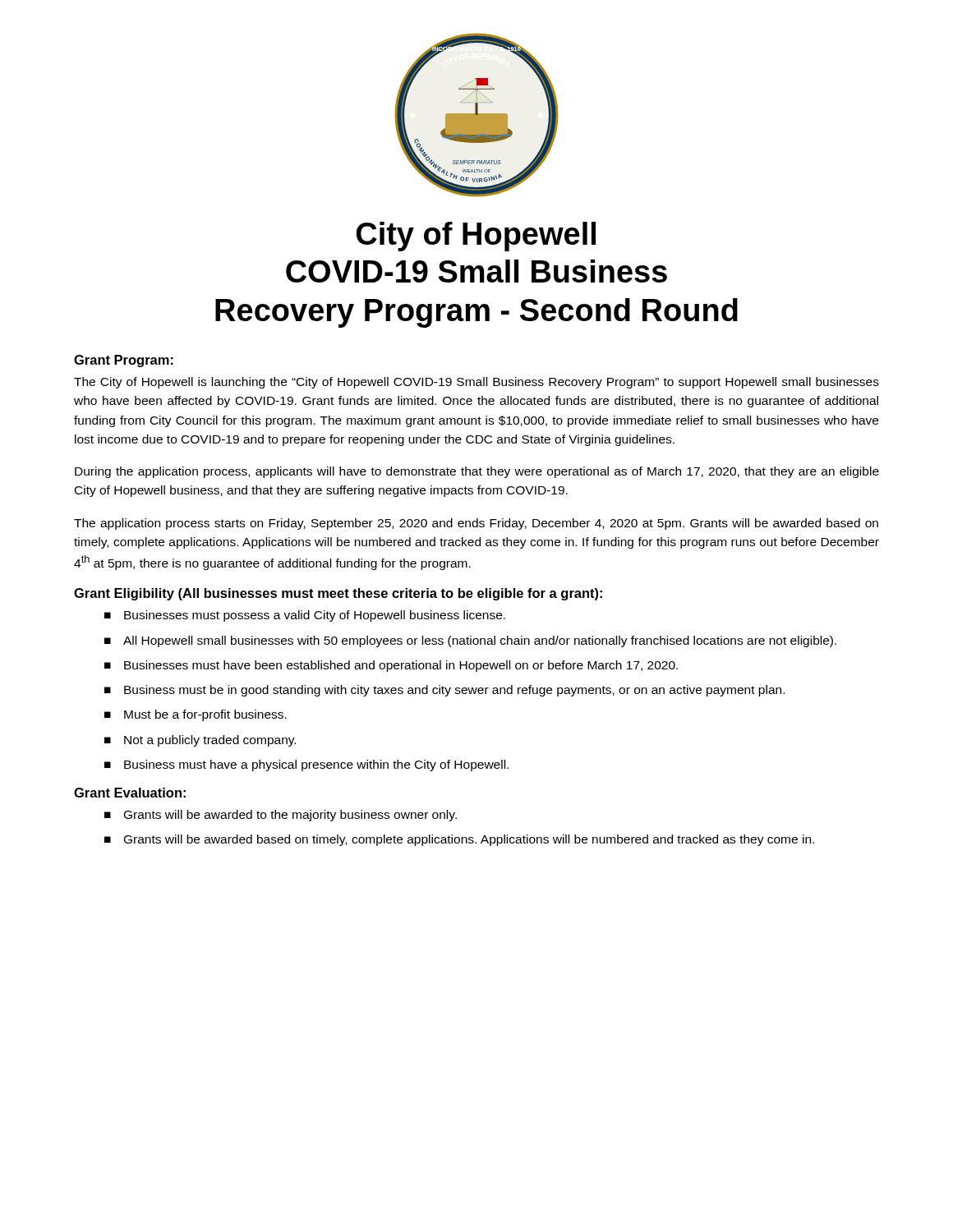Image resolution: width=953 pixels, height=1232 pixels.
Task: Click on the text block with the text "The City of"
Action: 476,410
